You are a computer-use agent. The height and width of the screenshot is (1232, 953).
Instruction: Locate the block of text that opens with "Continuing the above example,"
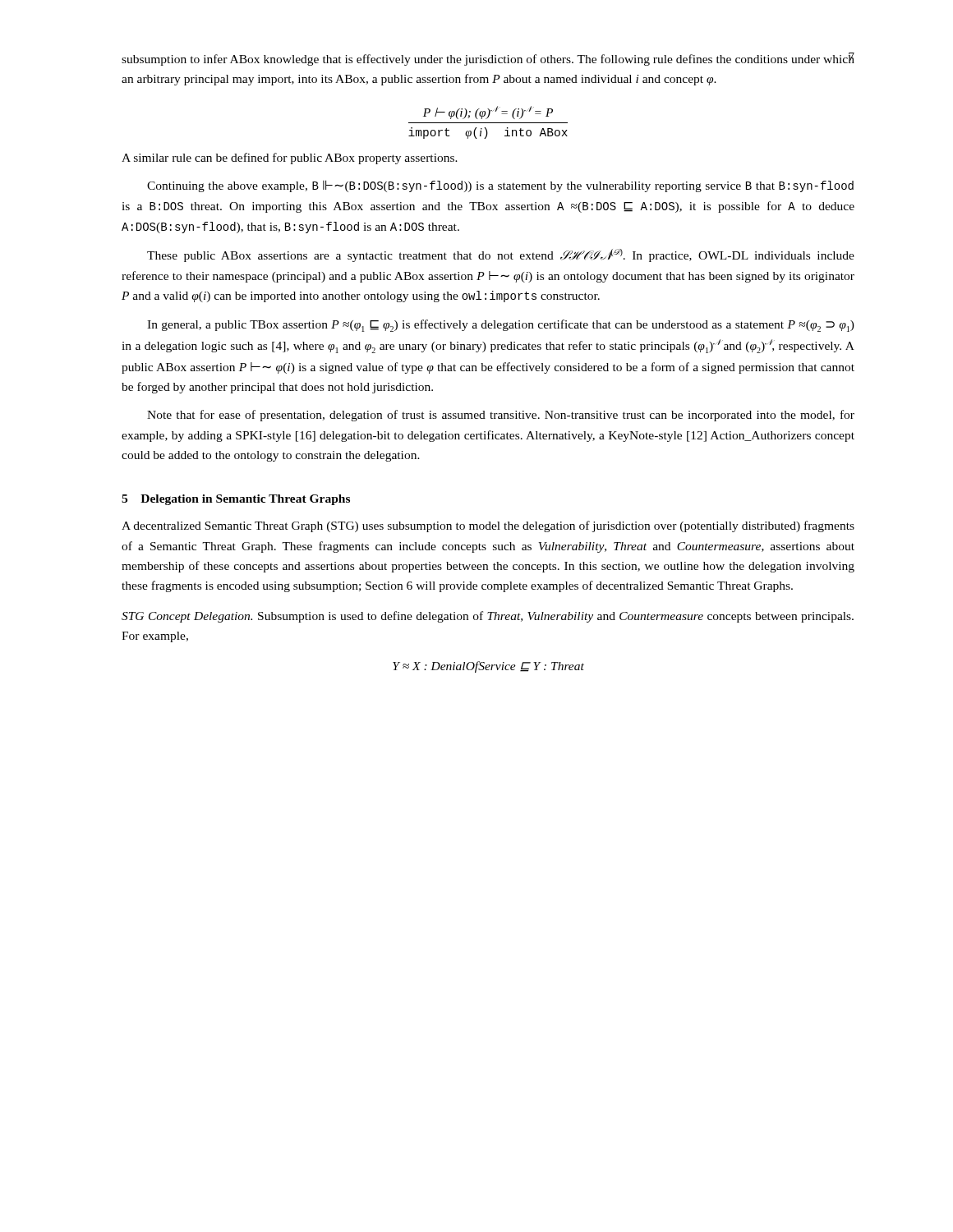488,207
